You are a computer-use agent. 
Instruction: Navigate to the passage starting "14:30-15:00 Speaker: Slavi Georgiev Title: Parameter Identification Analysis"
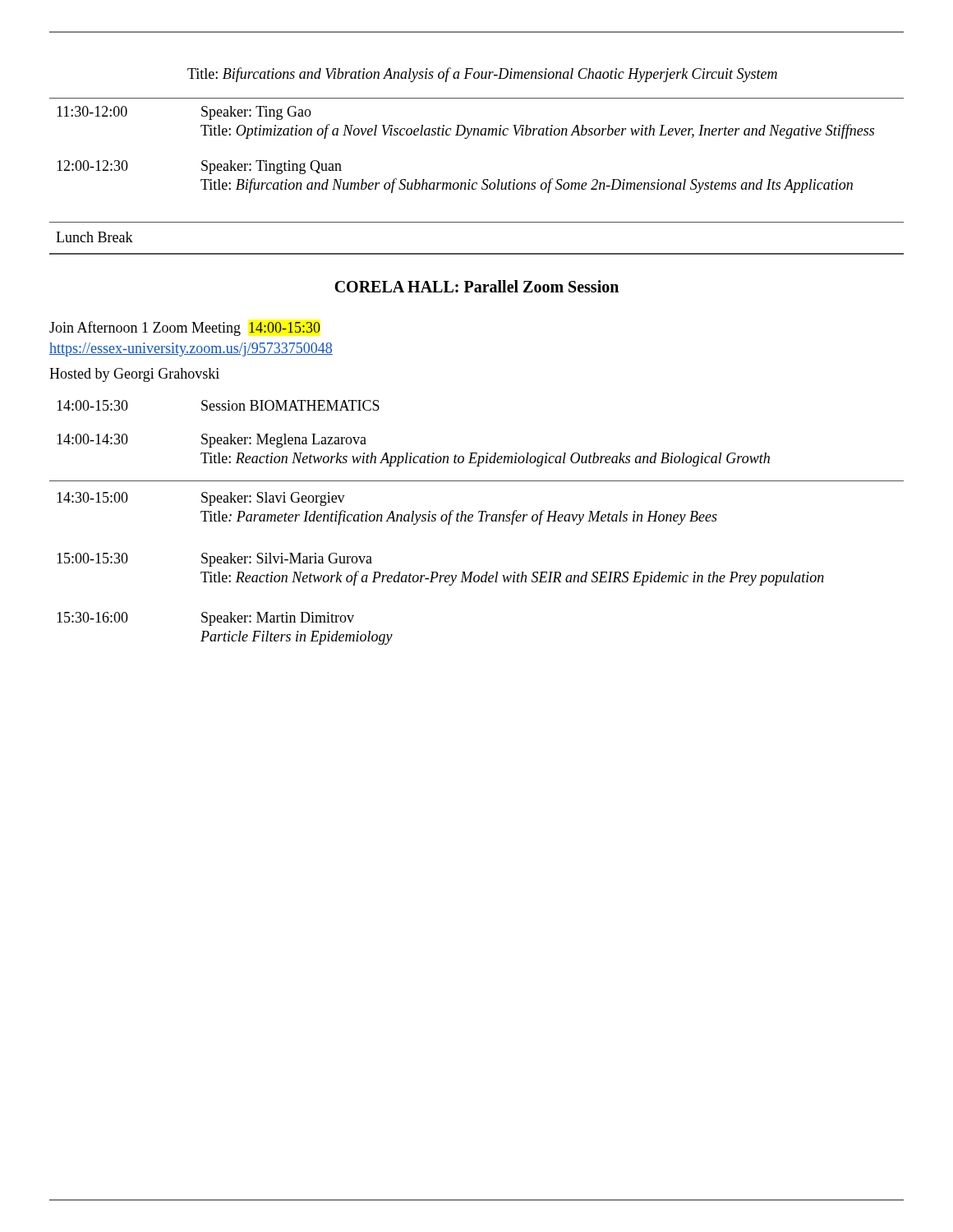coord(476,510)
